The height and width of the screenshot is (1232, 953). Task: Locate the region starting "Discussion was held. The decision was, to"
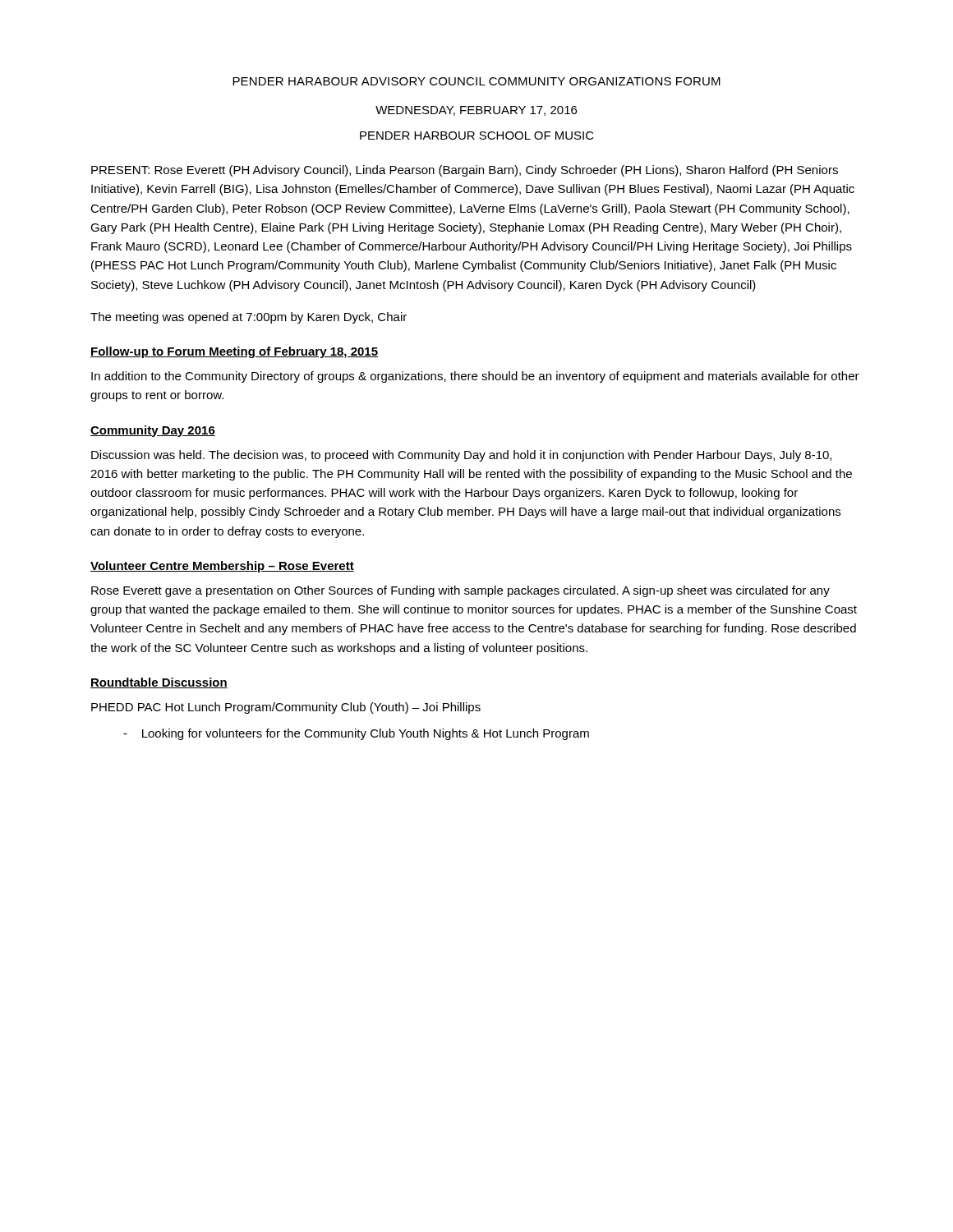(471, 492)
